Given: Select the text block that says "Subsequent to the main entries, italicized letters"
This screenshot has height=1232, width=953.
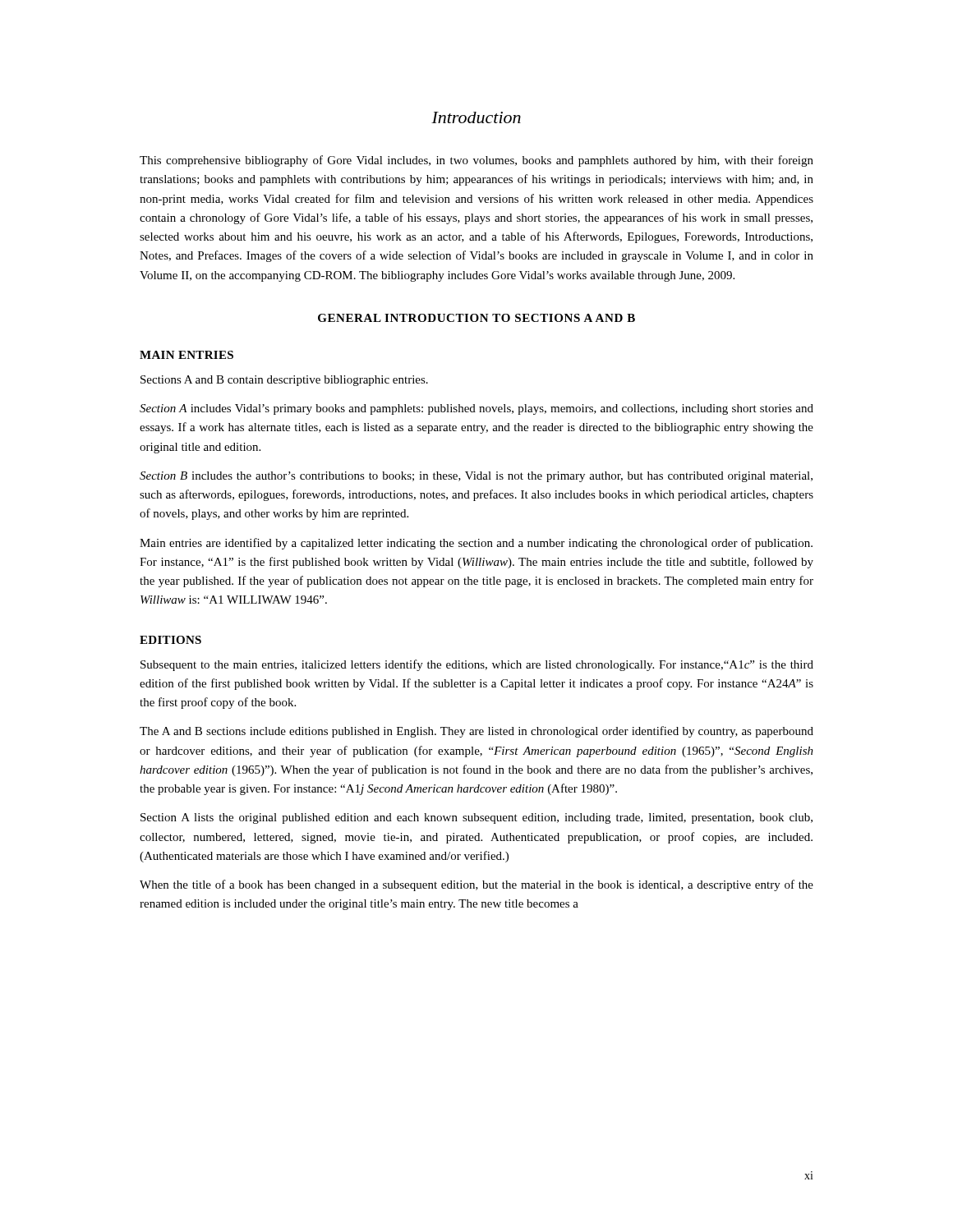Looking at the screenshot, I should 476,684.
